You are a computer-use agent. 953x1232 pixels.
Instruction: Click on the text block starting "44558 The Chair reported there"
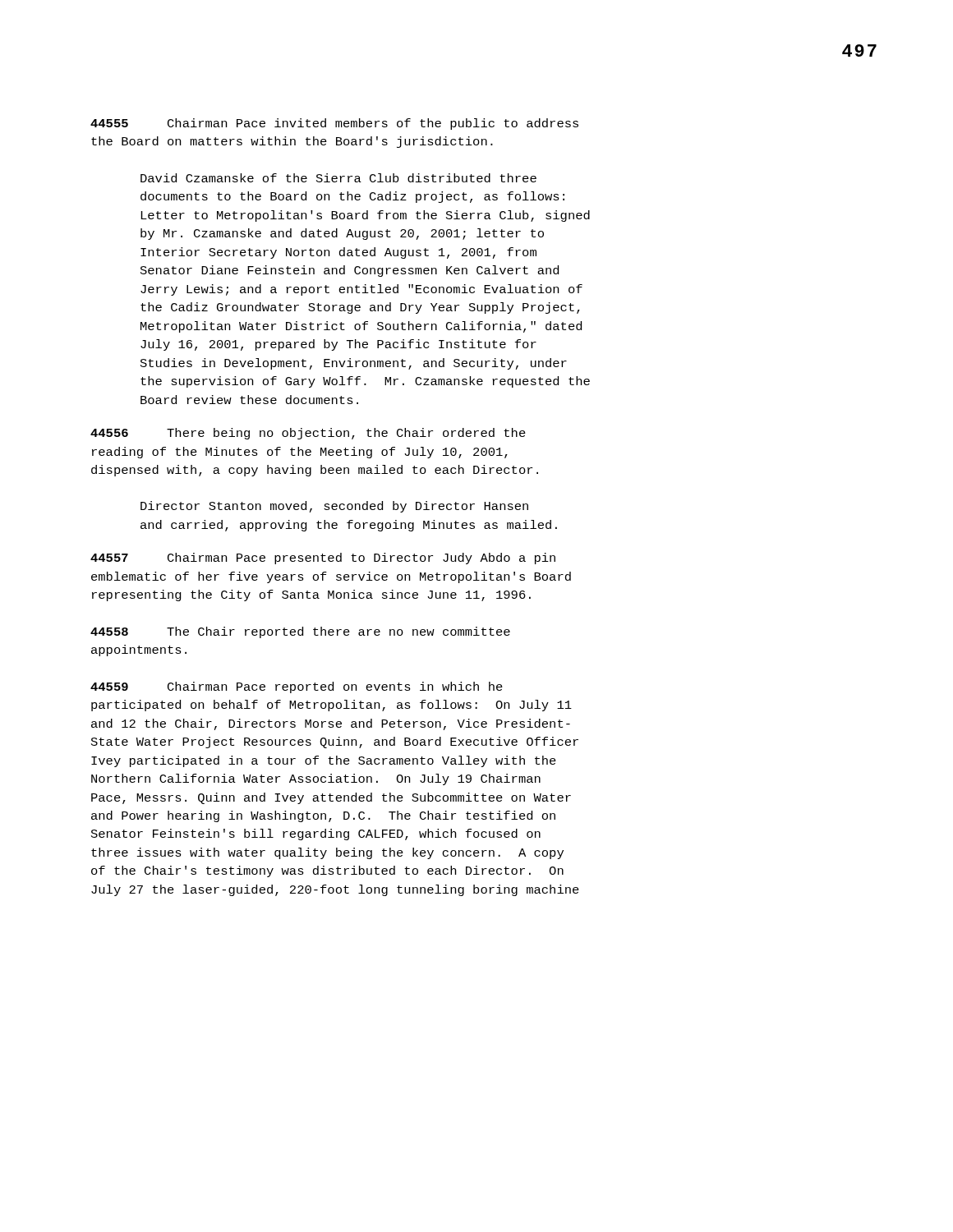tap(301, 642)
